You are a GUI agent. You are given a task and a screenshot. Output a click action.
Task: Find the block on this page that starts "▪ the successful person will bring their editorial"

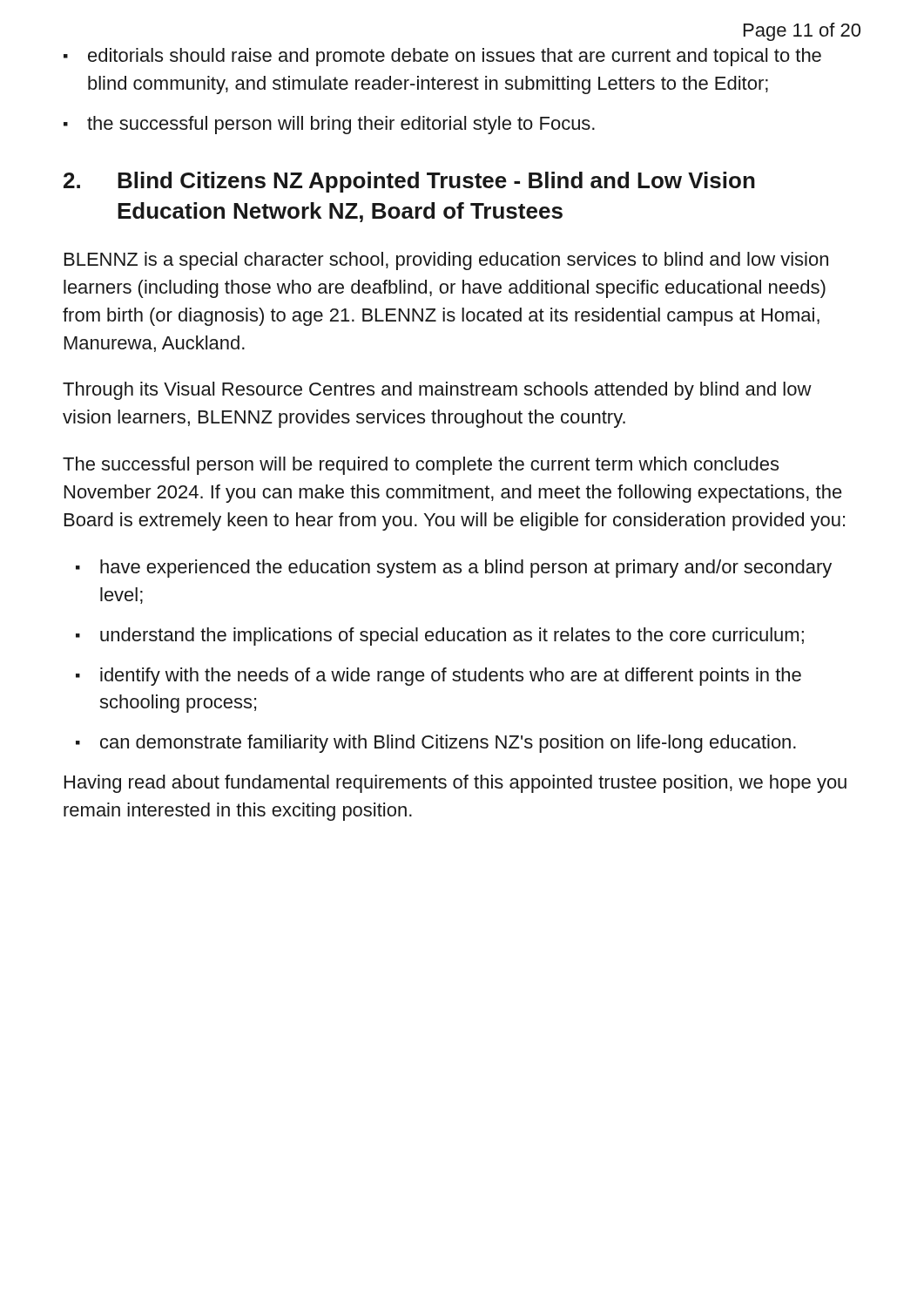point(462,124)
